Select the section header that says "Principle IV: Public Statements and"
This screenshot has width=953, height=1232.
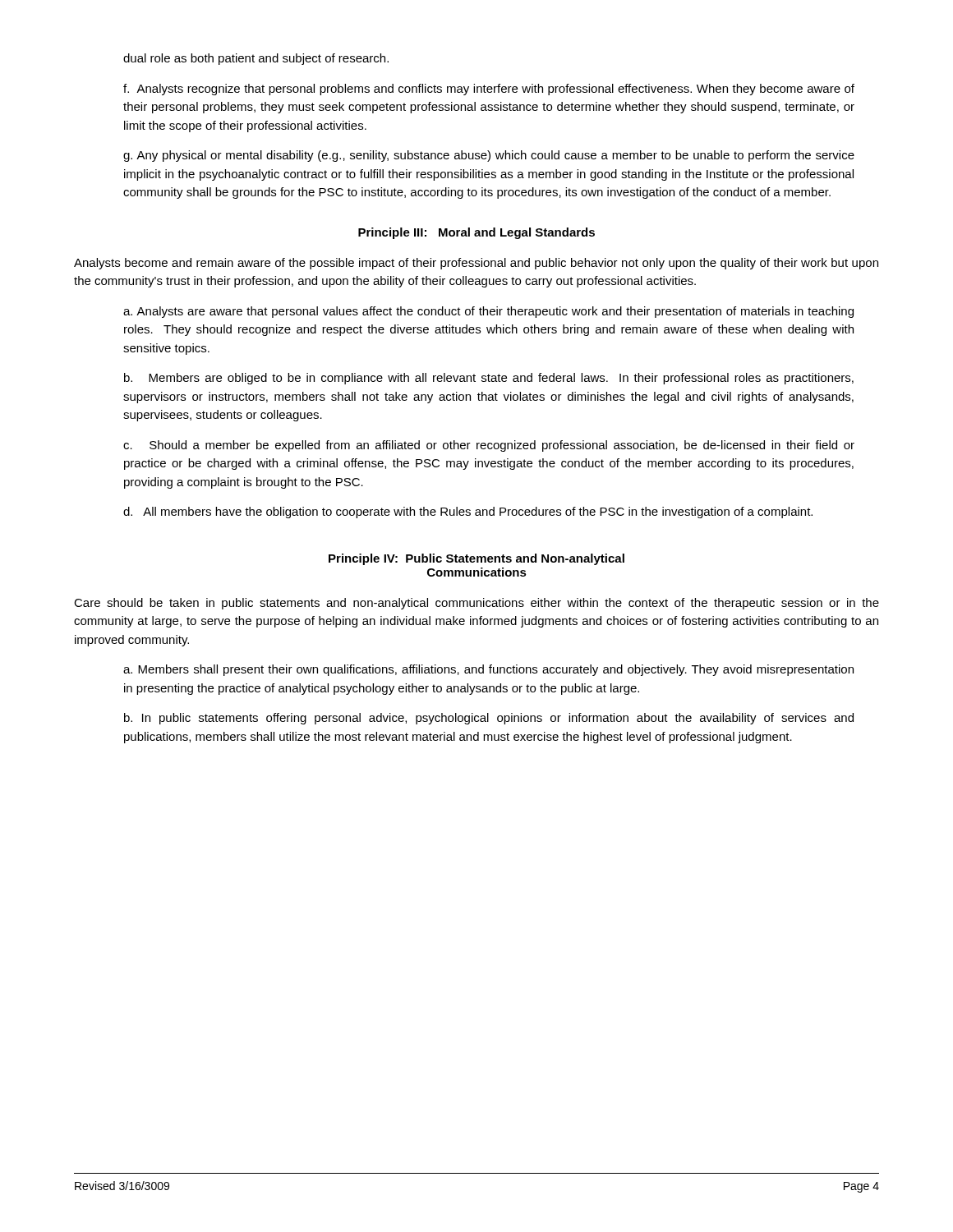coord(476,565)
